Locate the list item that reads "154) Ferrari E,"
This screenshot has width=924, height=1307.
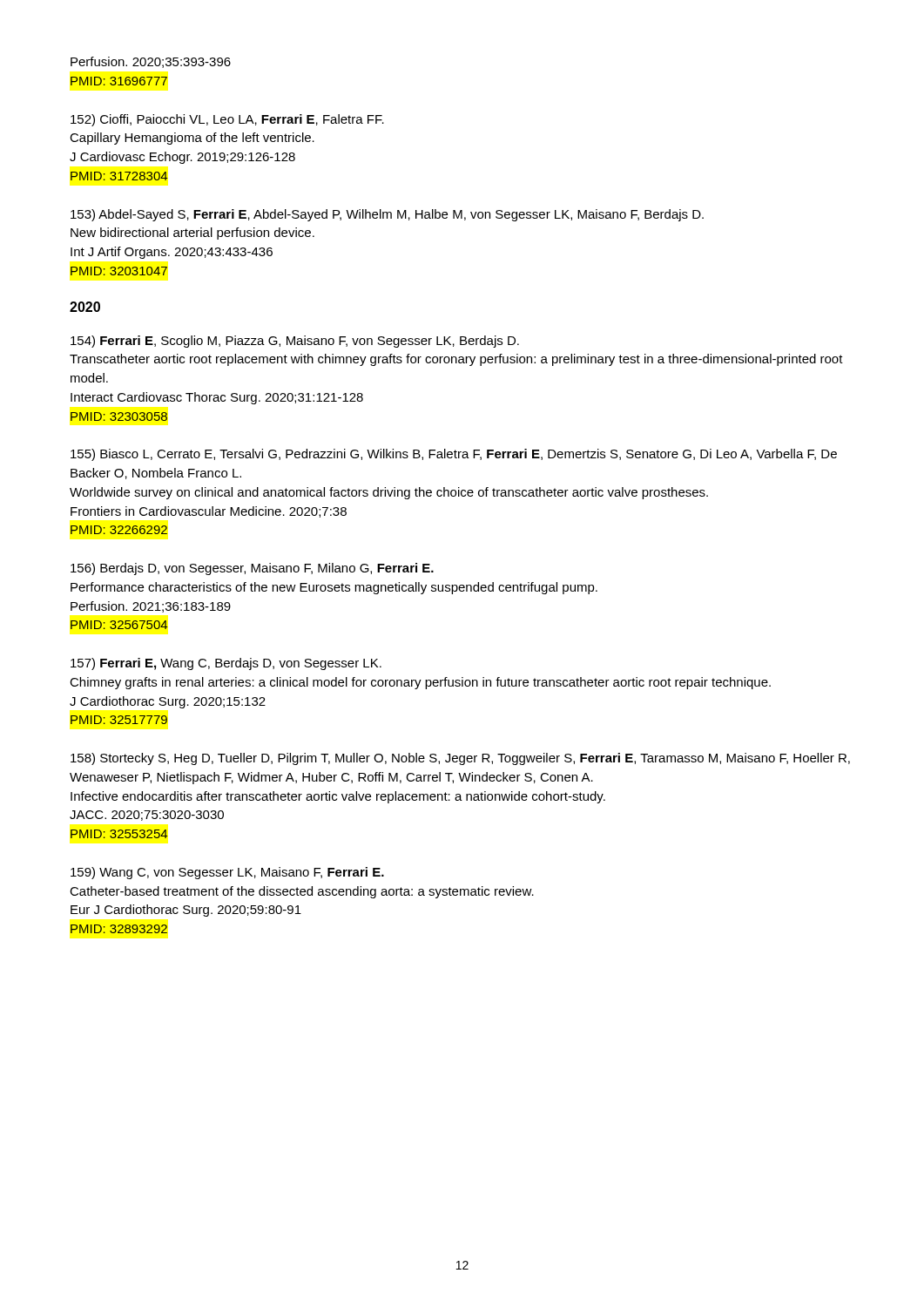coord(295,342)
